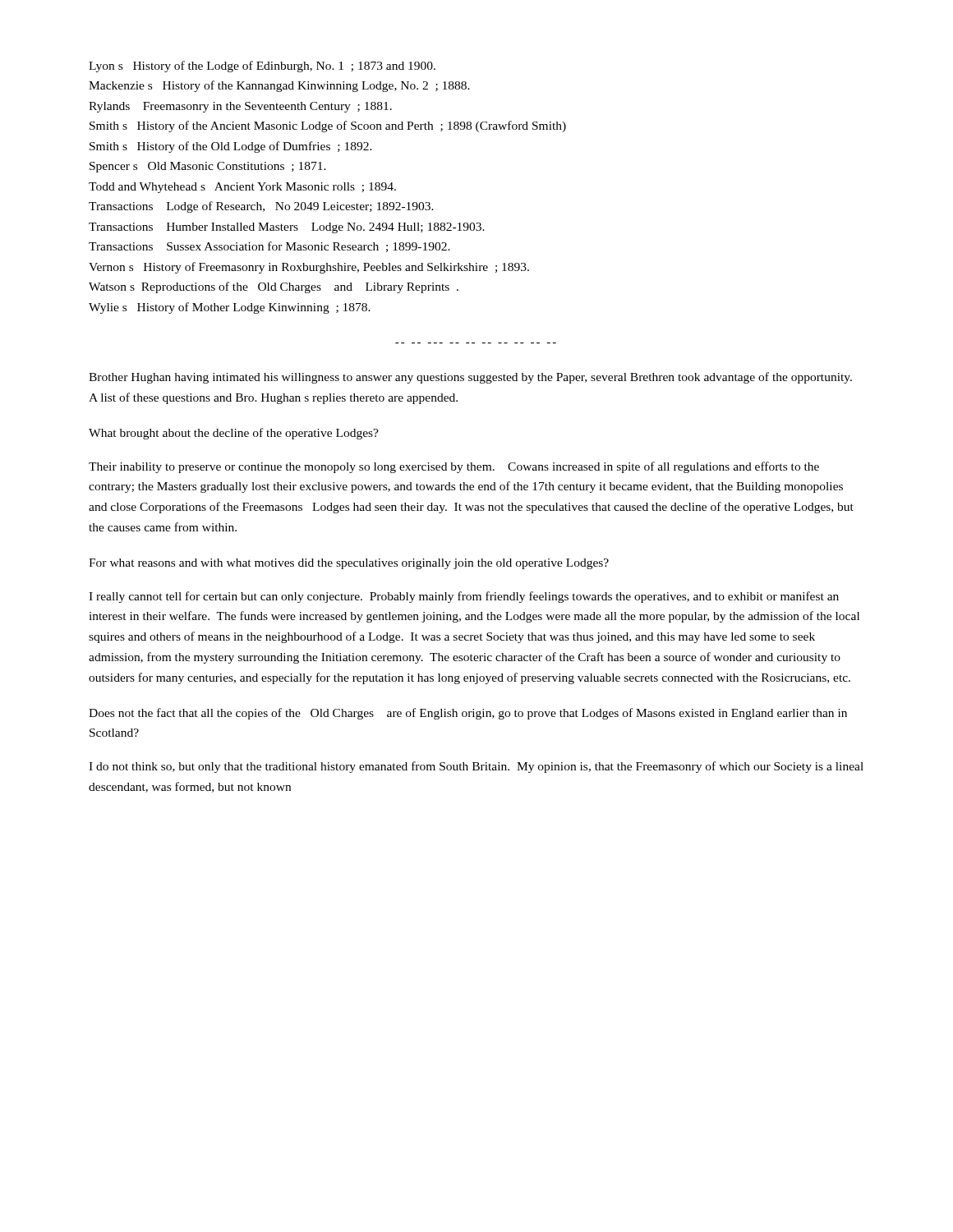Locate the text block with the text "I do not think so,"
Screen dimensions: 1232x953
point(476,776)
